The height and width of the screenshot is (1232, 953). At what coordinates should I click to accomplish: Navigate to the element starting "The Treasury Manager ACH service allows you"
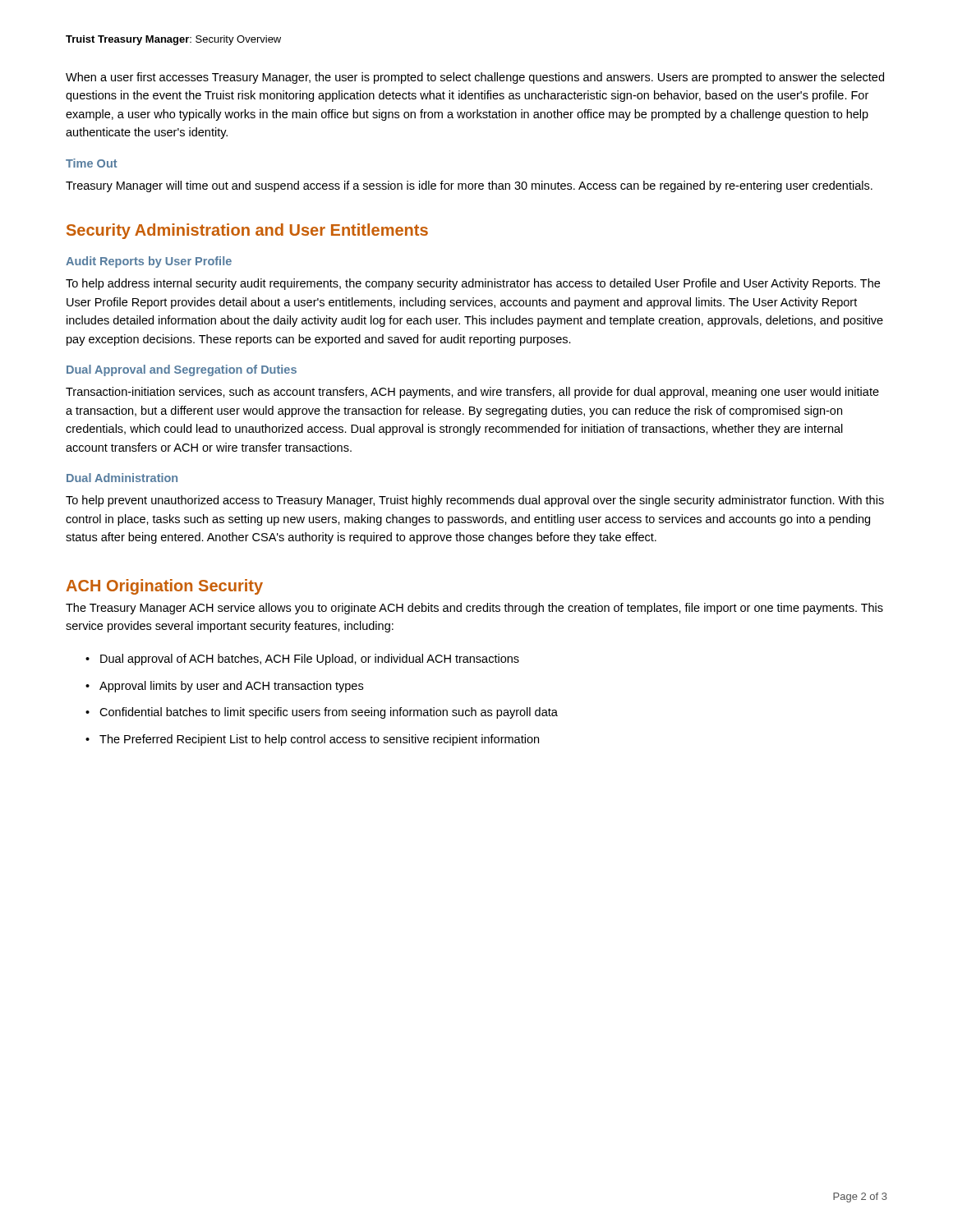point(474,617)
